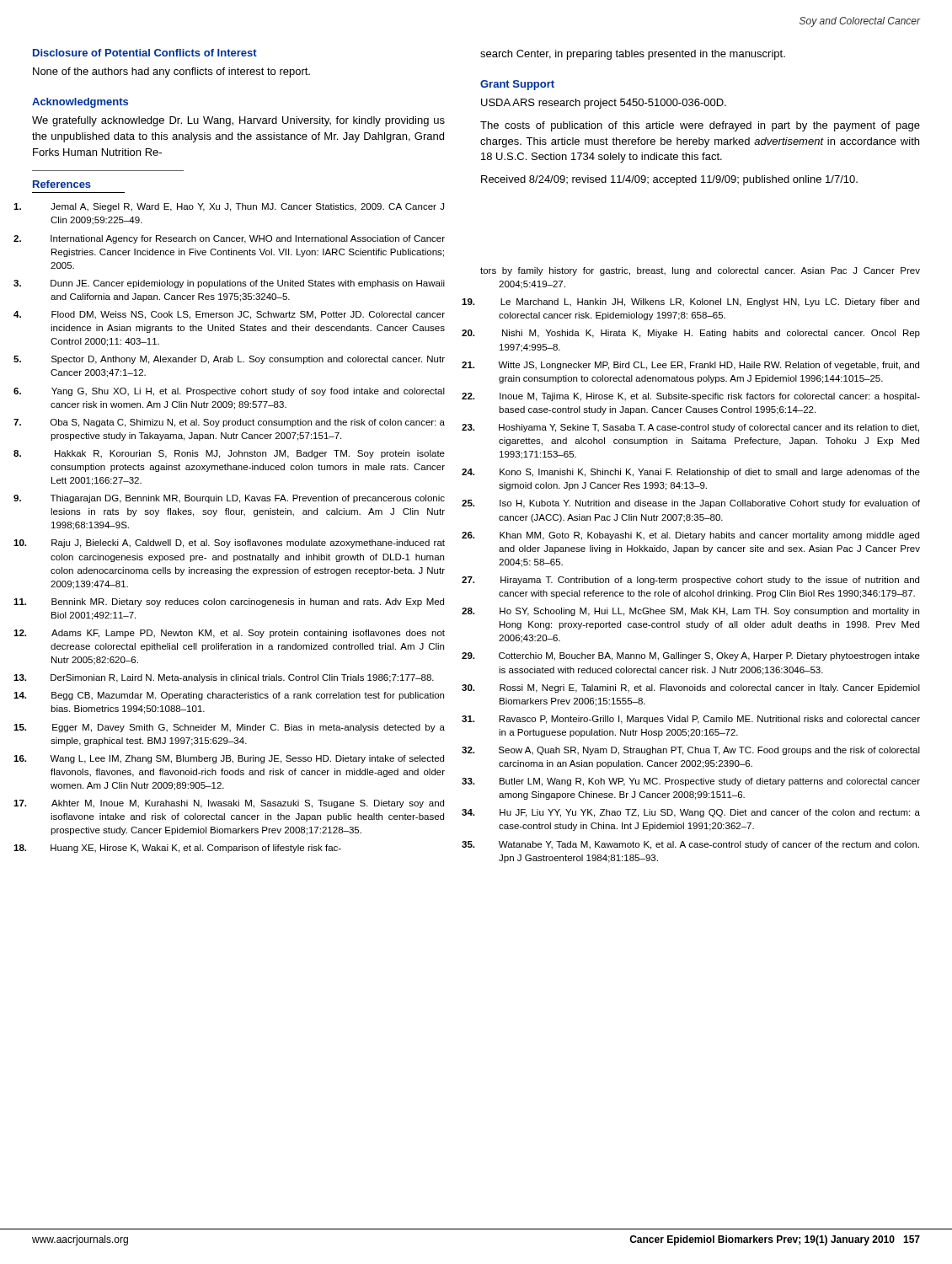Select the text block starting "18. Huang XE, Hirose"
This screenshot has height=1264, width=952.
[187, 848]
